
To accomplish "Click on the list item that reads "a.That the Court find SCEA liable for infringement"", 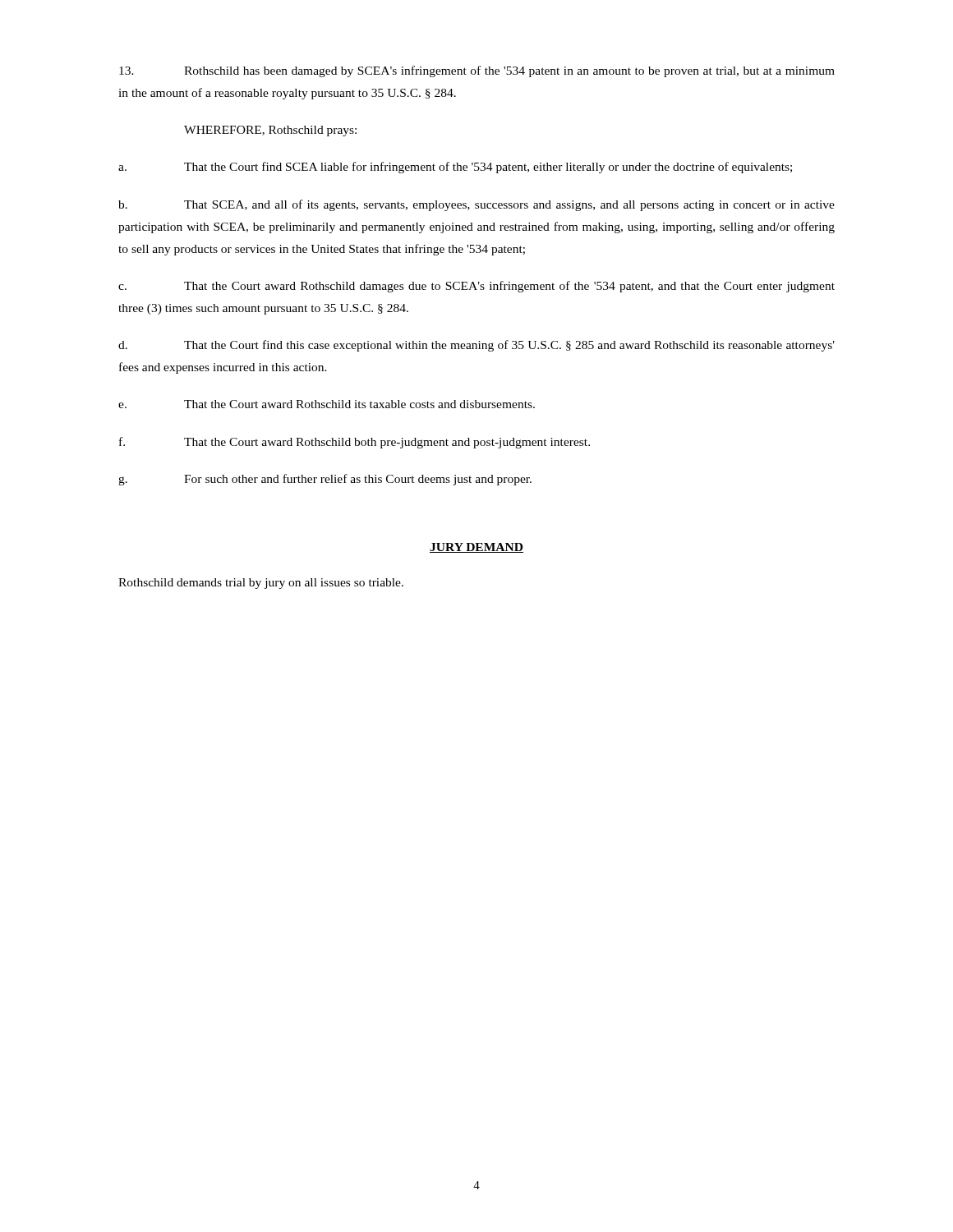I will (476, 167).
